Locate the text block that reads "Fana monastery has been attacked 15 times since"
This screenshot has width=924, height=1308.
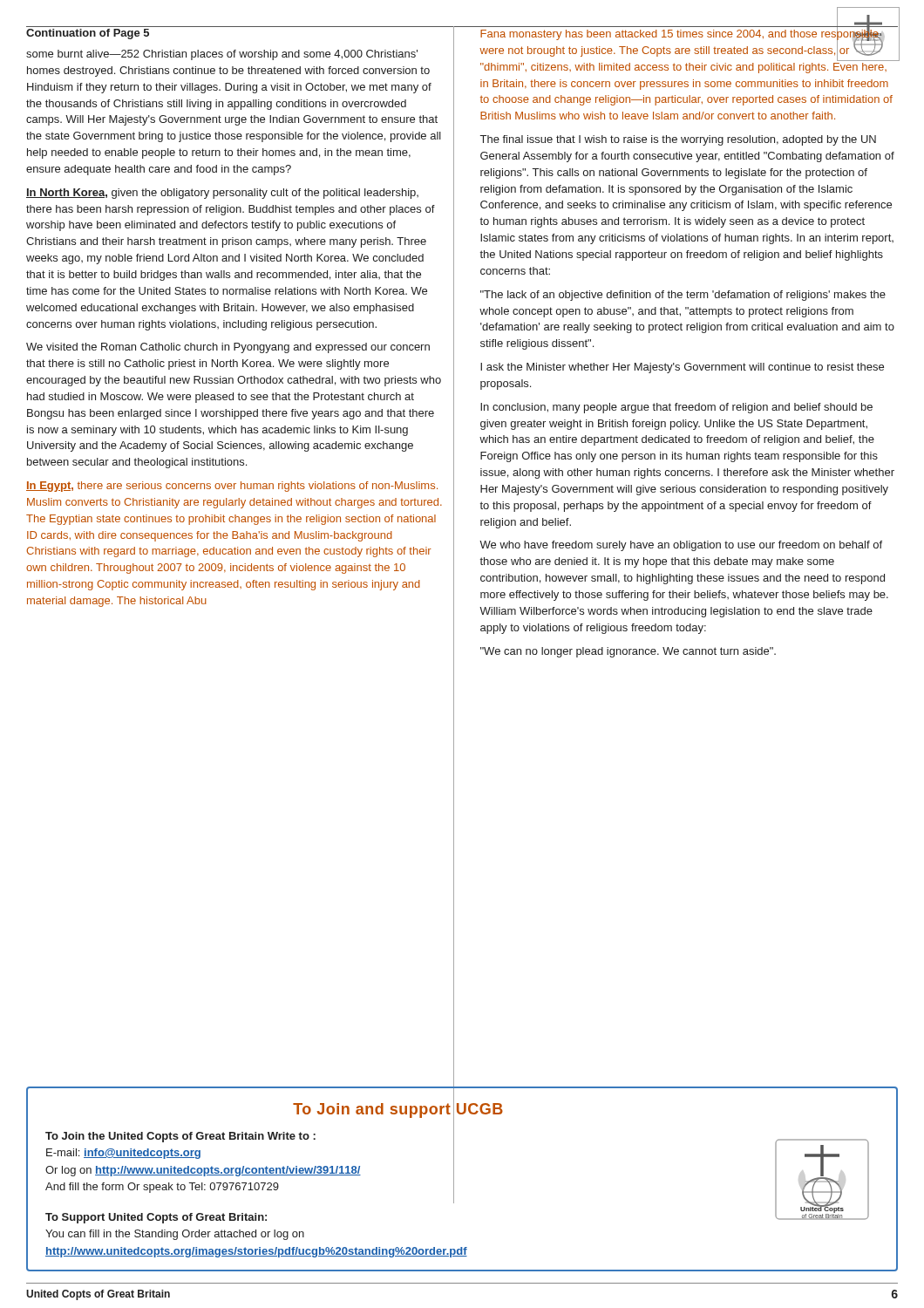pyautogui.click(x=686, y=75)
